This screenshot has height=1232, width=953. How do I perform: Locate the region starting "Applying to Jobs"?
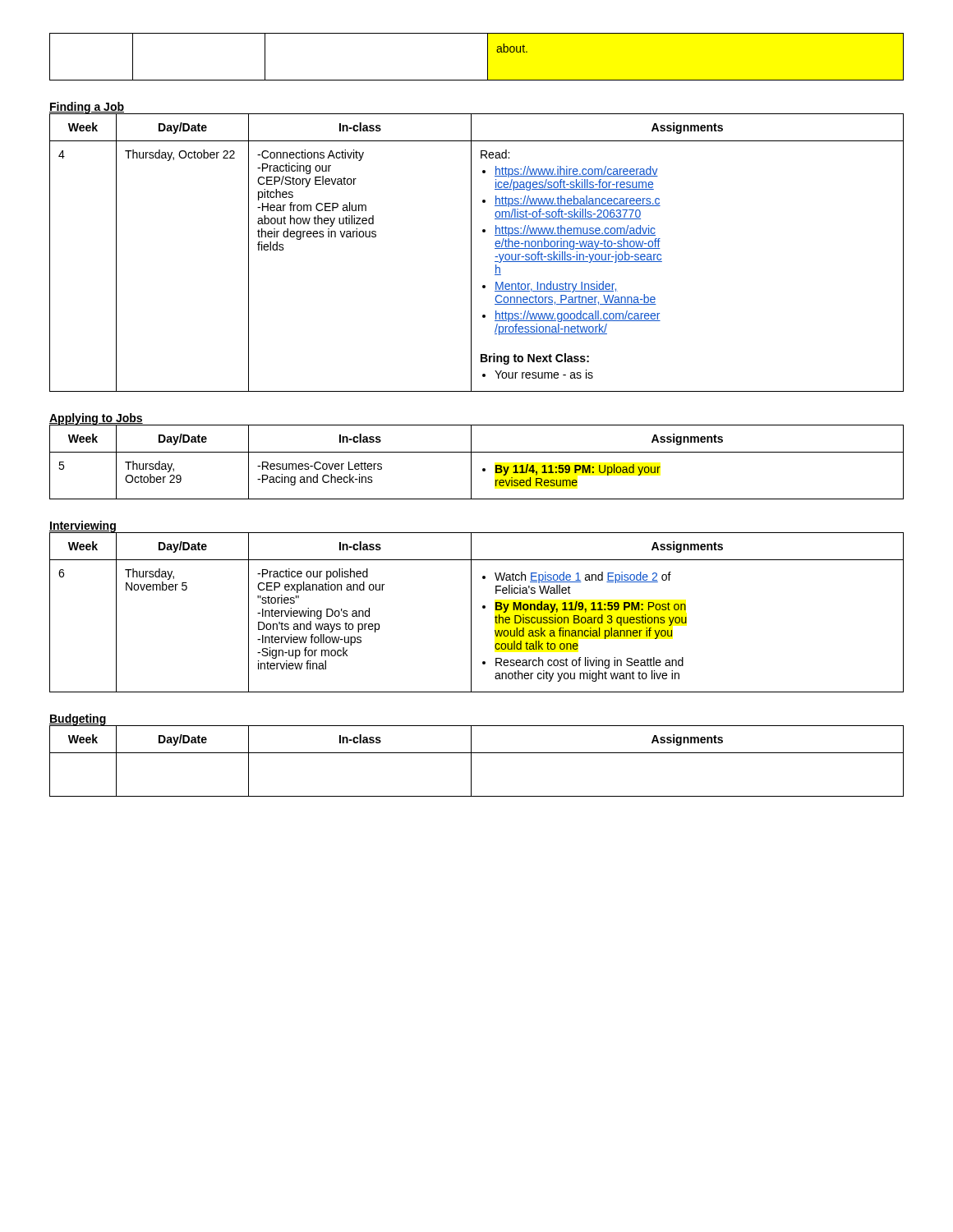click(96, 418)
